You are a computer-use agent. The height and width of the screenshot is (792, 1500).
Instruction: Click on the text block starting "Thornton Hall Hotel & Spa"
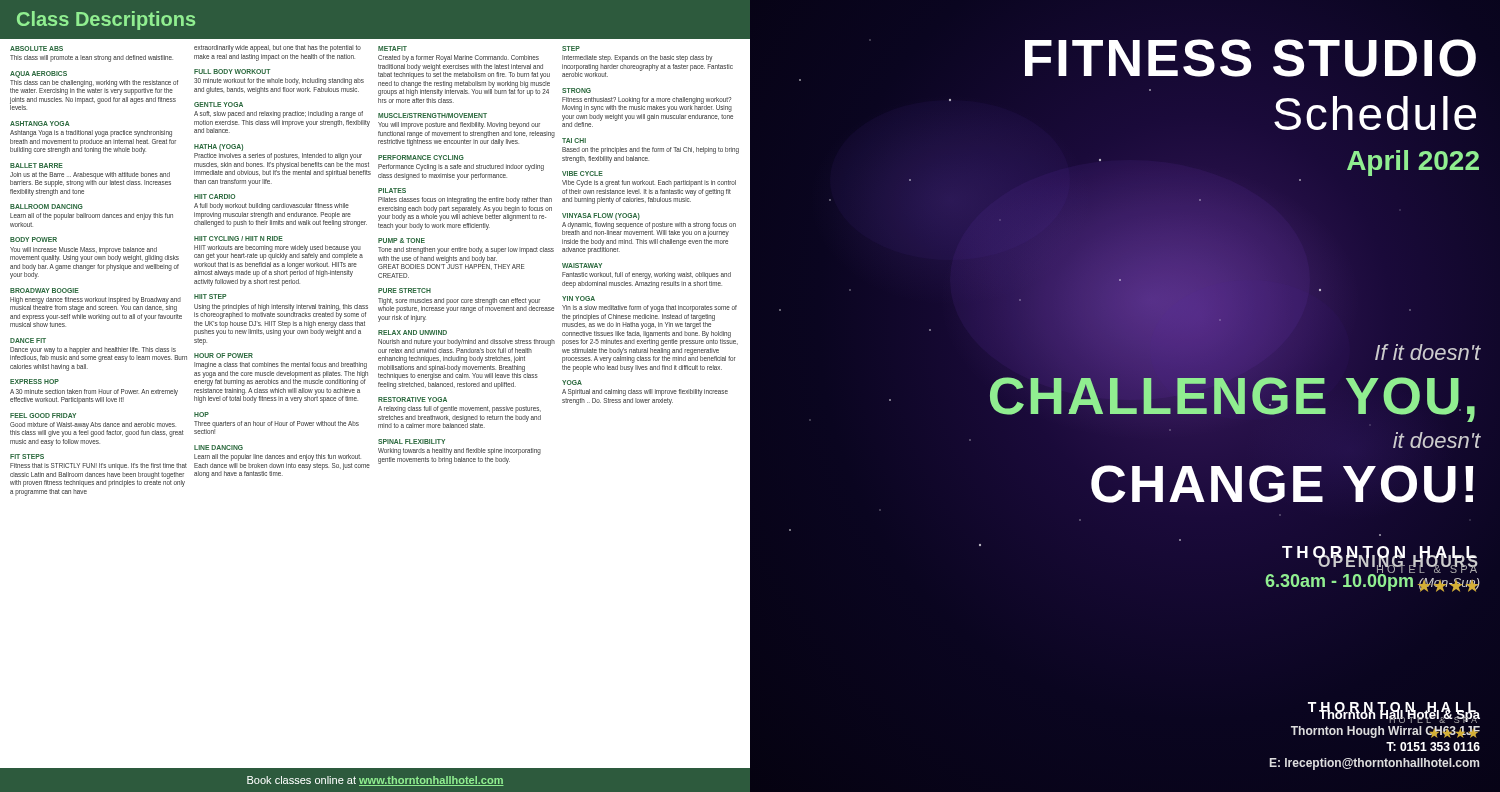(1375, 739)
